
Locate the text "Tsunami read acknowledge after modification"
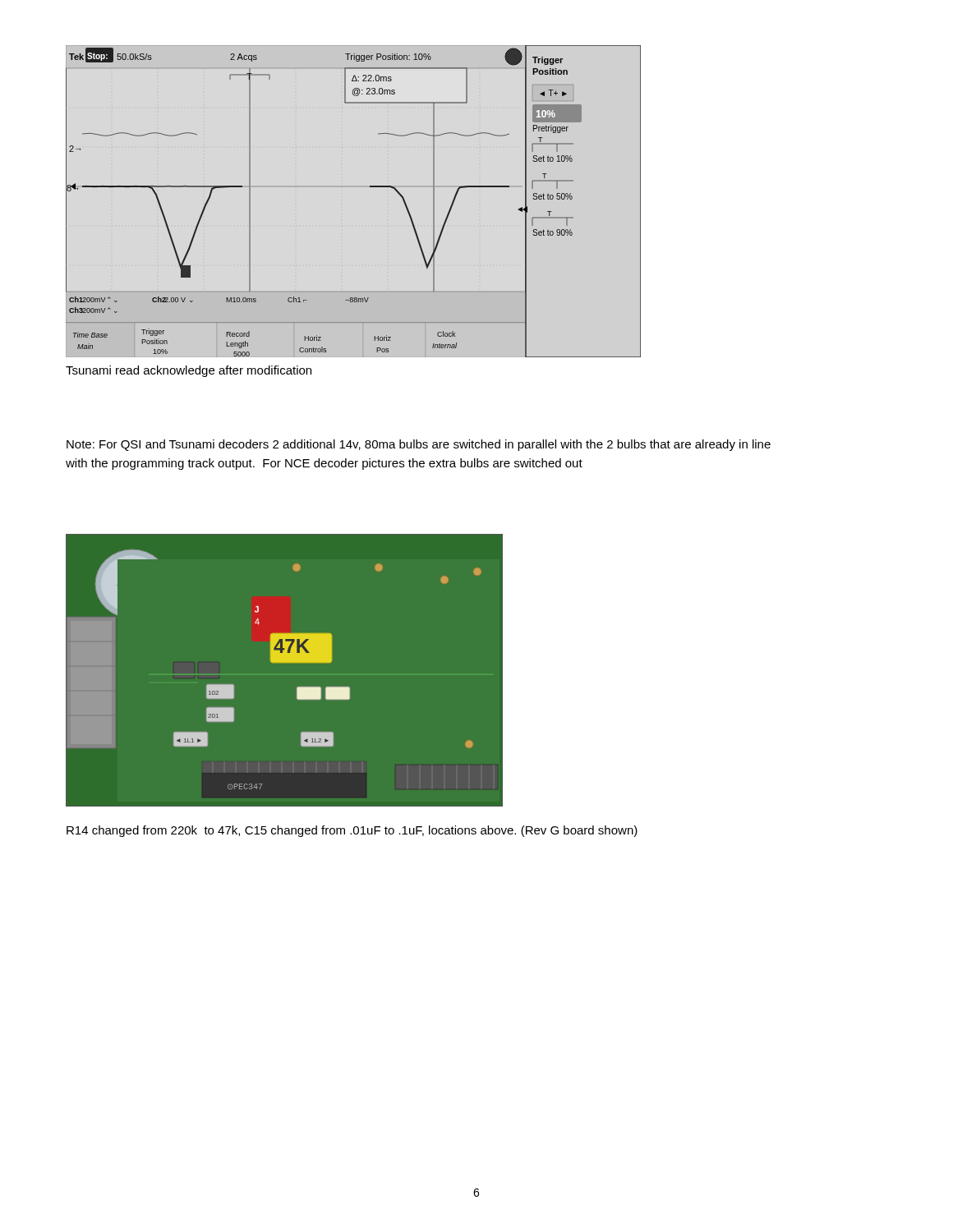tap(189, 370)
